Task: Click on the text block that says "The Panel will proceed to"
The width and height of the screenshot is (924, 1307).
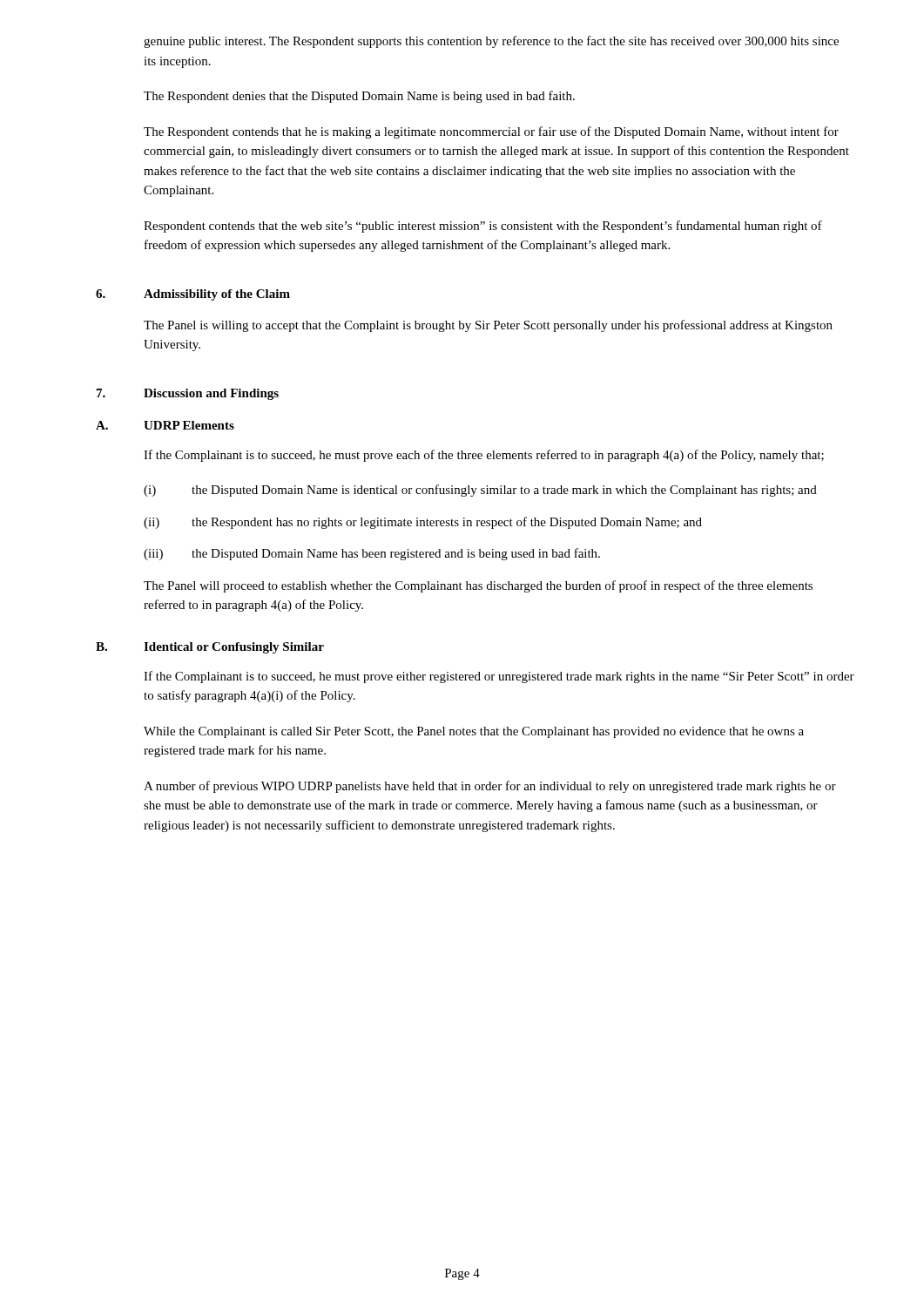Action: pyautogui.click(x=478, y=595)
